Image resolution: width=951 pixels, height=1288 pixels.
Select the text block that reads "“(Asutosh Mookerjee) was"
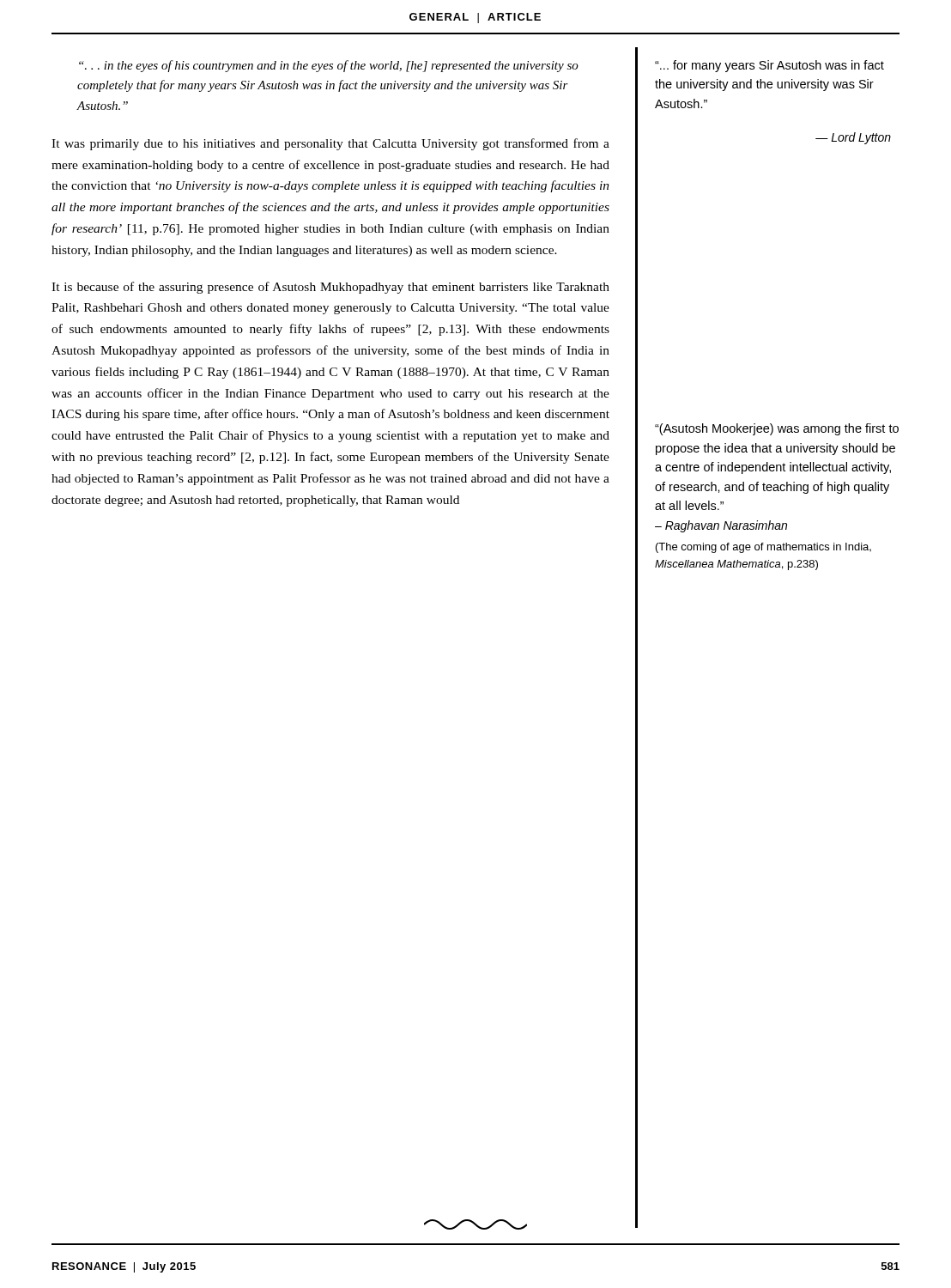coord(777,497)
